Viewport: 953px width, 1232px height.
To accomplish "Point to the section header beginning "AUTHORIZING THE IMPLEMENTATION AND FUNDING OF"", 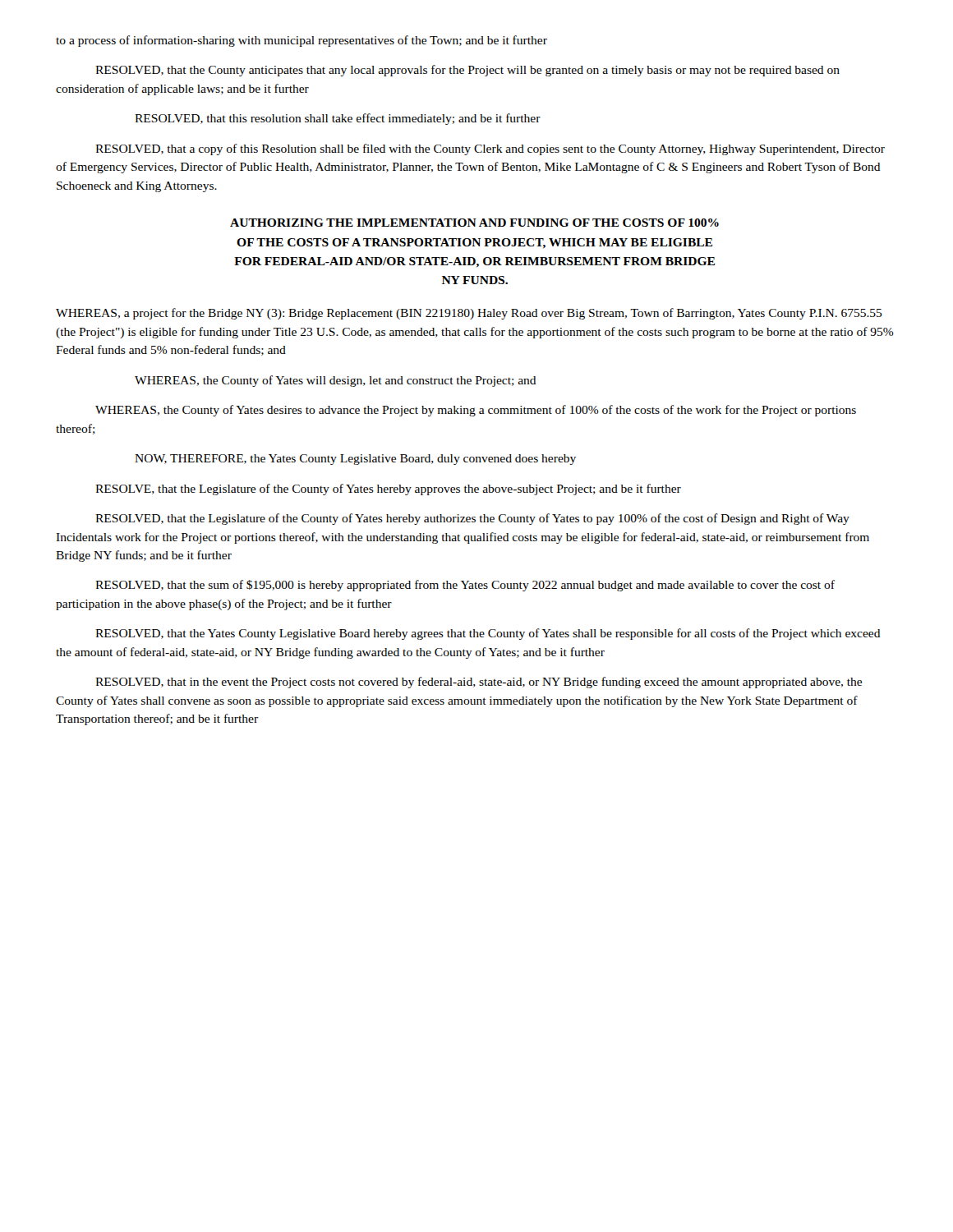I will [x=475, y=251].
